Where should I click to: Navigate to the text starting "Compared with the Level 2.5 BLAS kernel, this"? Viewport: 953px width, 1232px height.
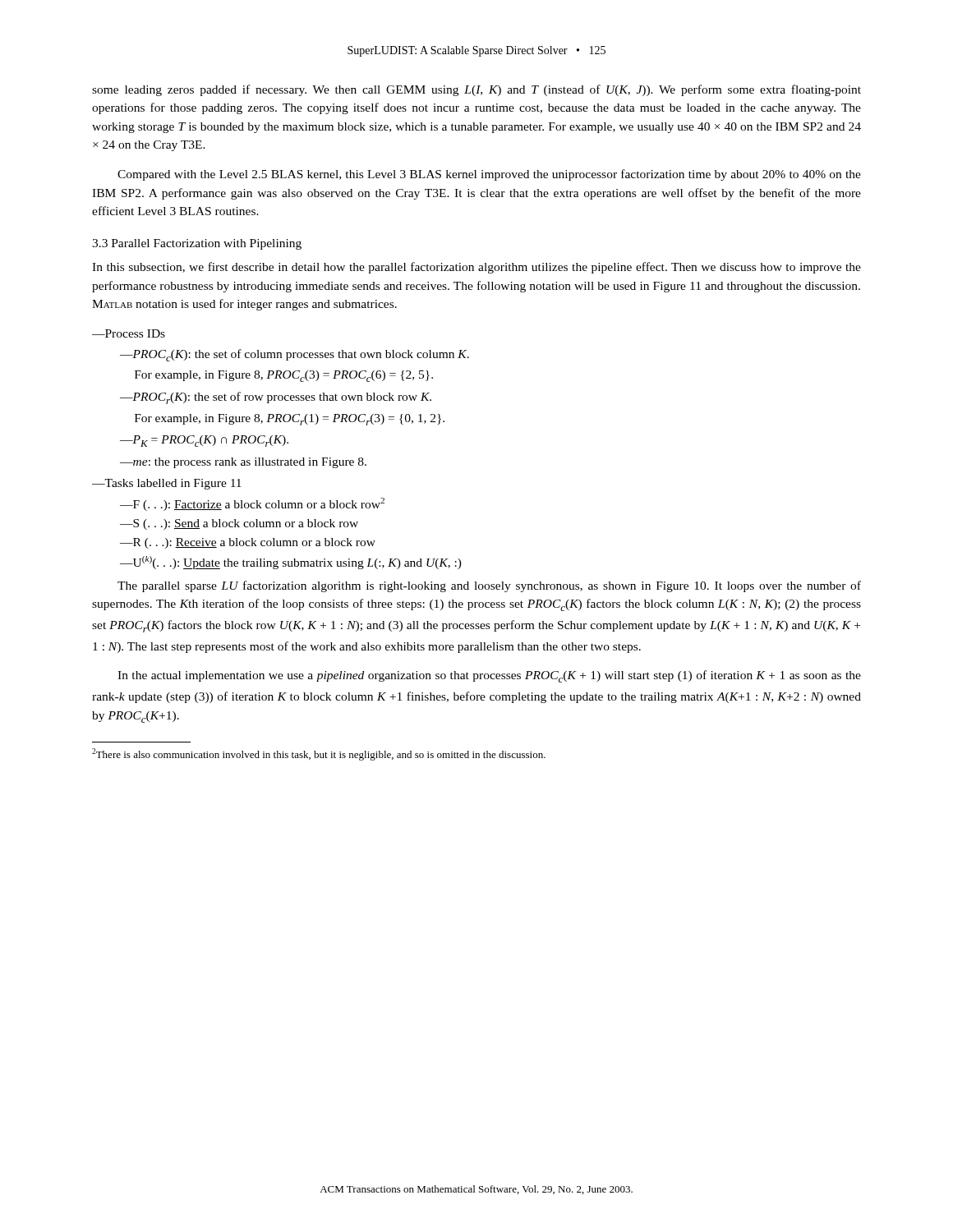pyautogui.click(x=476, y=193)
